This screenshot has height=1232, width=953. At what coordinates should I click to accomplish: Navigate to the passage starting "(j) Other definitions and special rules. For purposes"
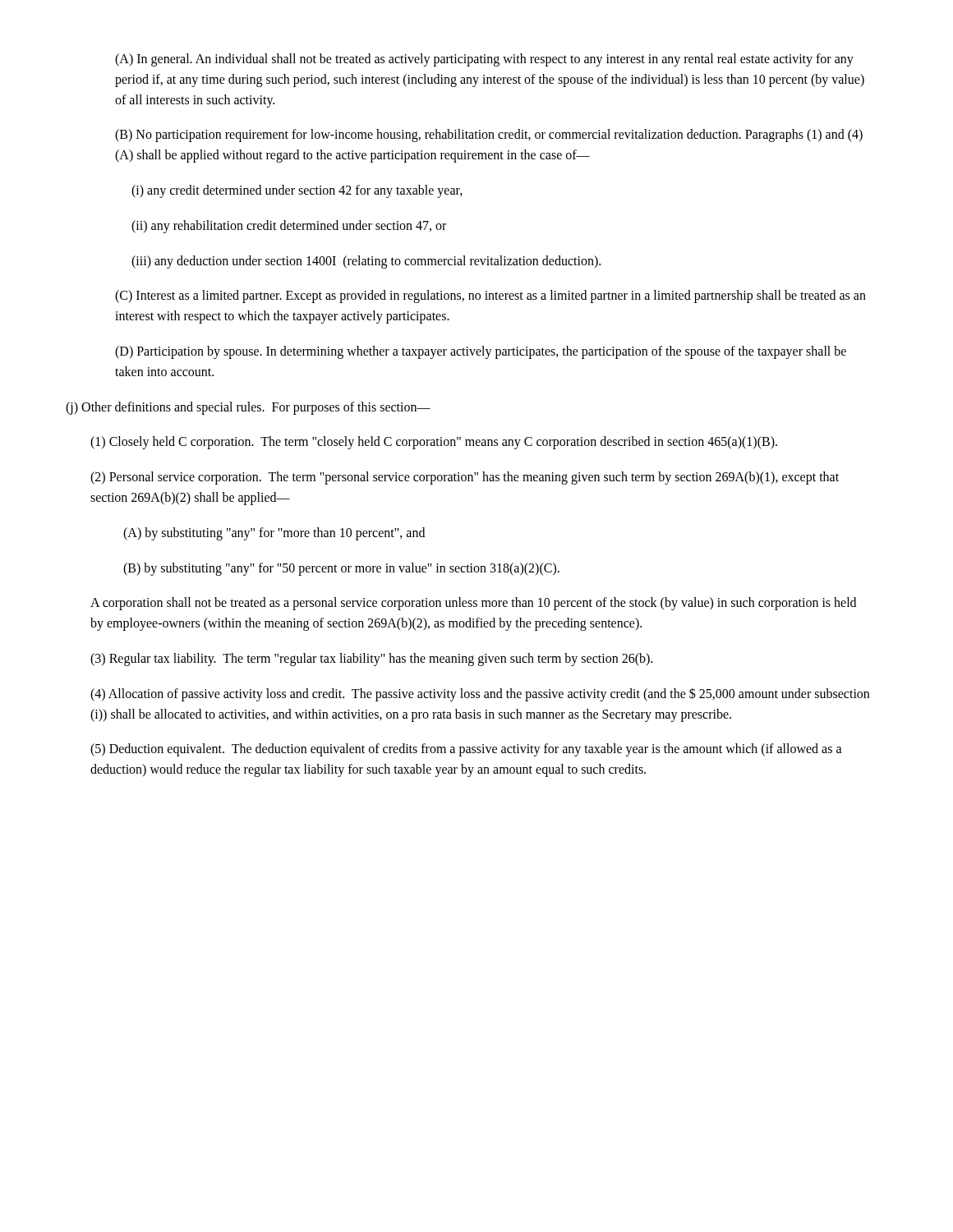tap(248, 407)
